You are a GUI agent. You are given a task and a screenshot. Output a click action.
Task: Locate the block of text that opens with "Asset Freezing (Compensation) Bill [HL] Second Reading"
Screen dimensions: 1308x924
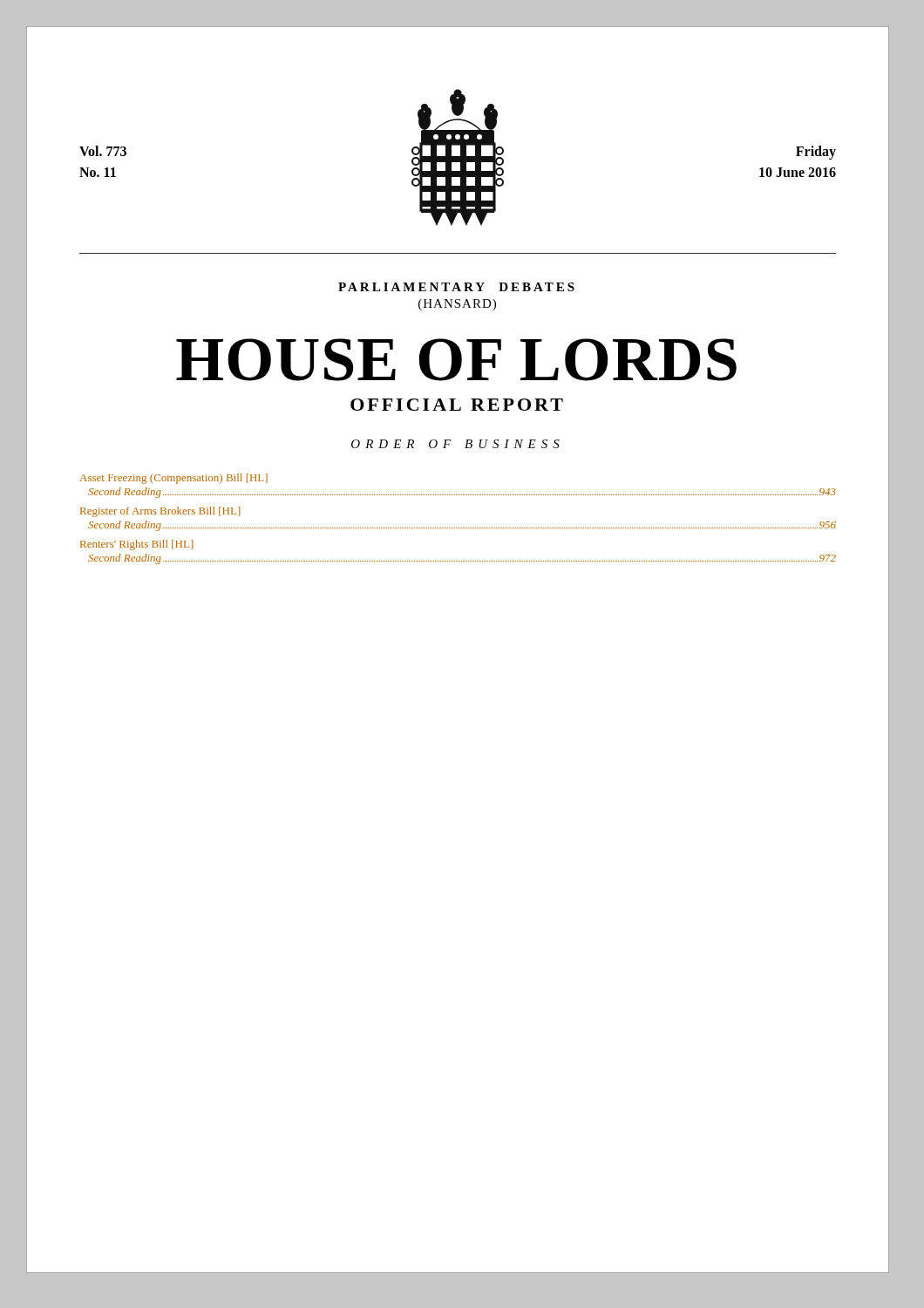click(x=458, y=484)
